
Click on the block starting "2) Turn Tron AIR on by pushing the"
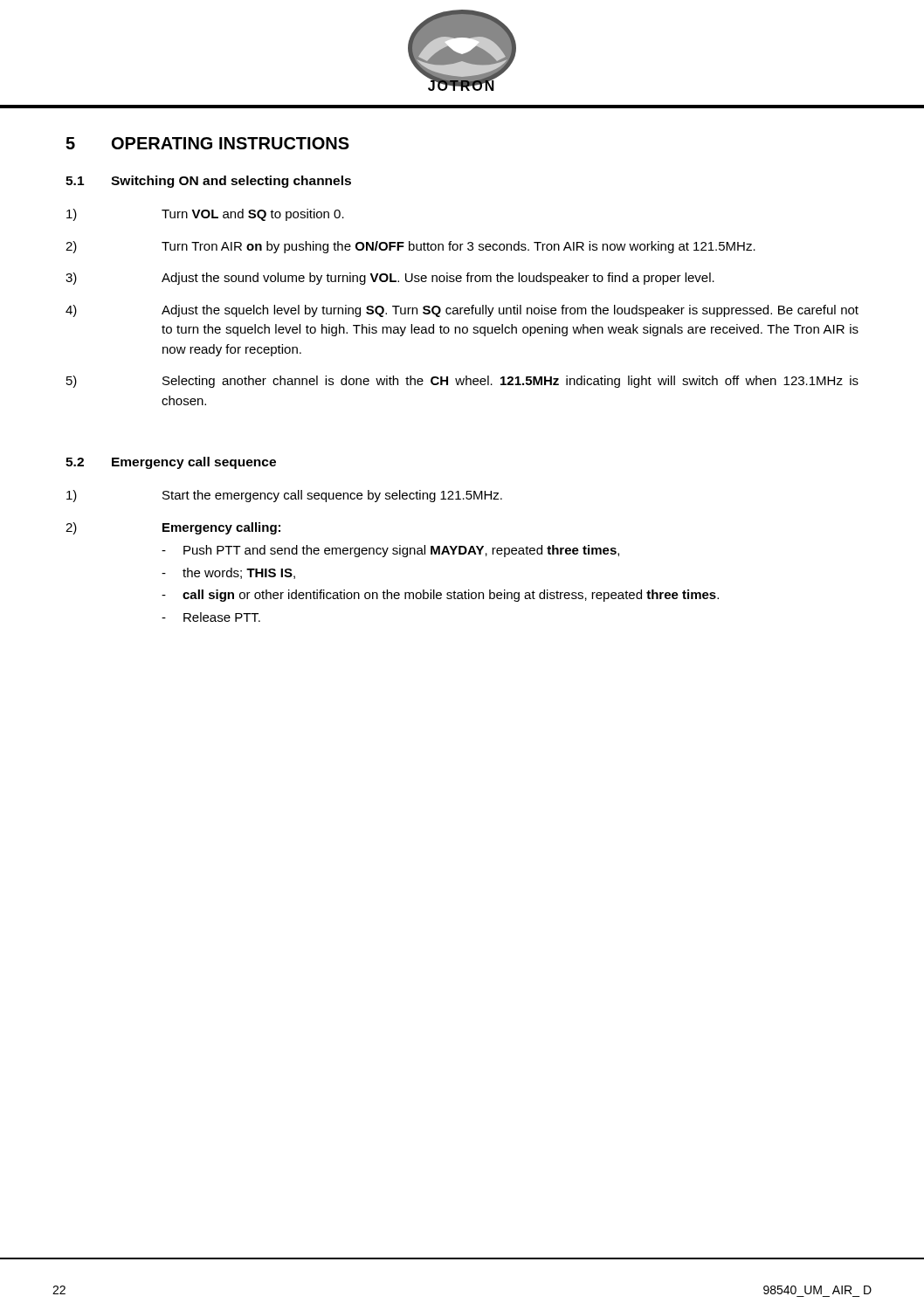click(x=462, y=246)
